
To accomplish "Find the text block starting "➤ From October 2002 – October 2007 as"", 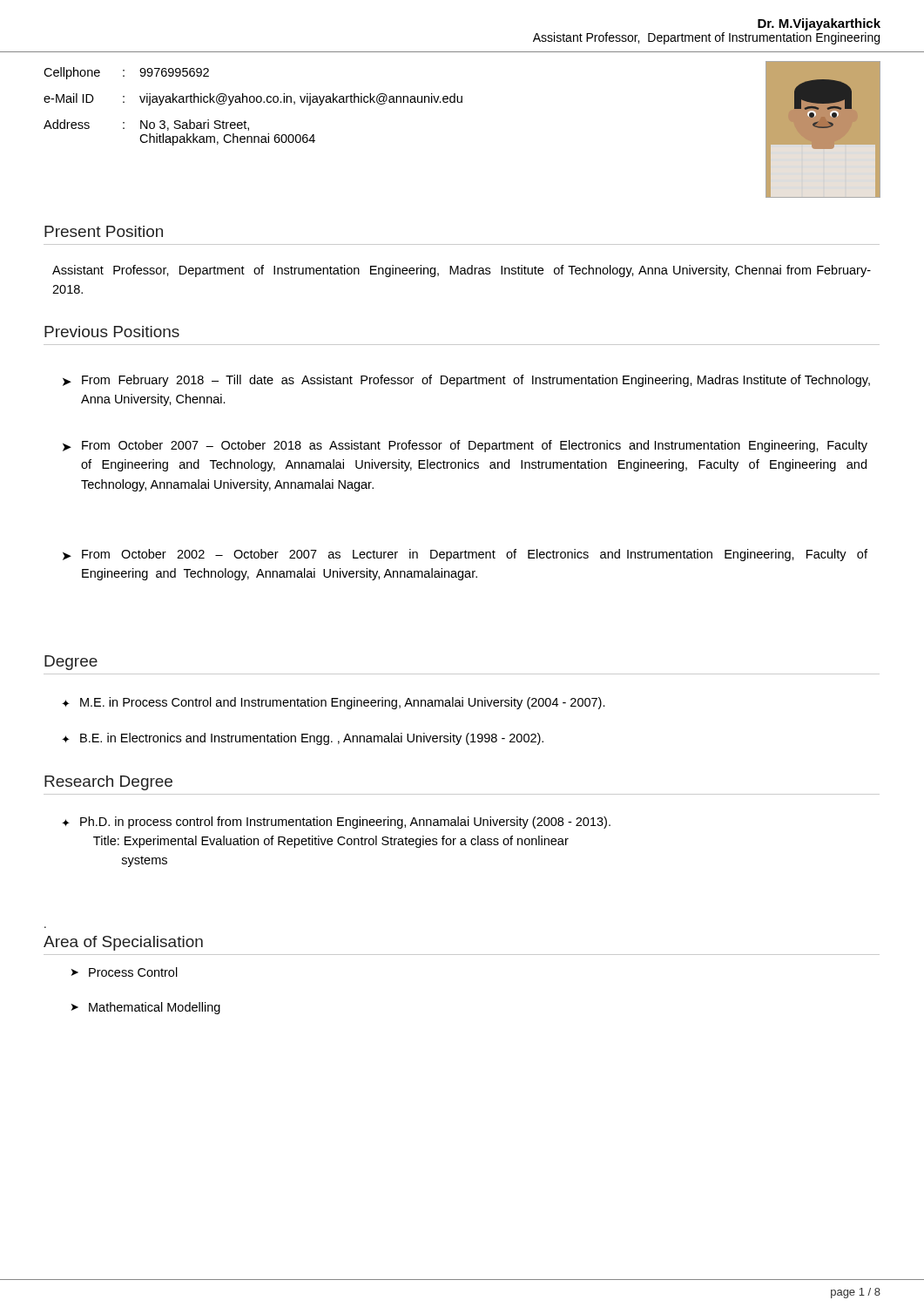I will point(466,564).
